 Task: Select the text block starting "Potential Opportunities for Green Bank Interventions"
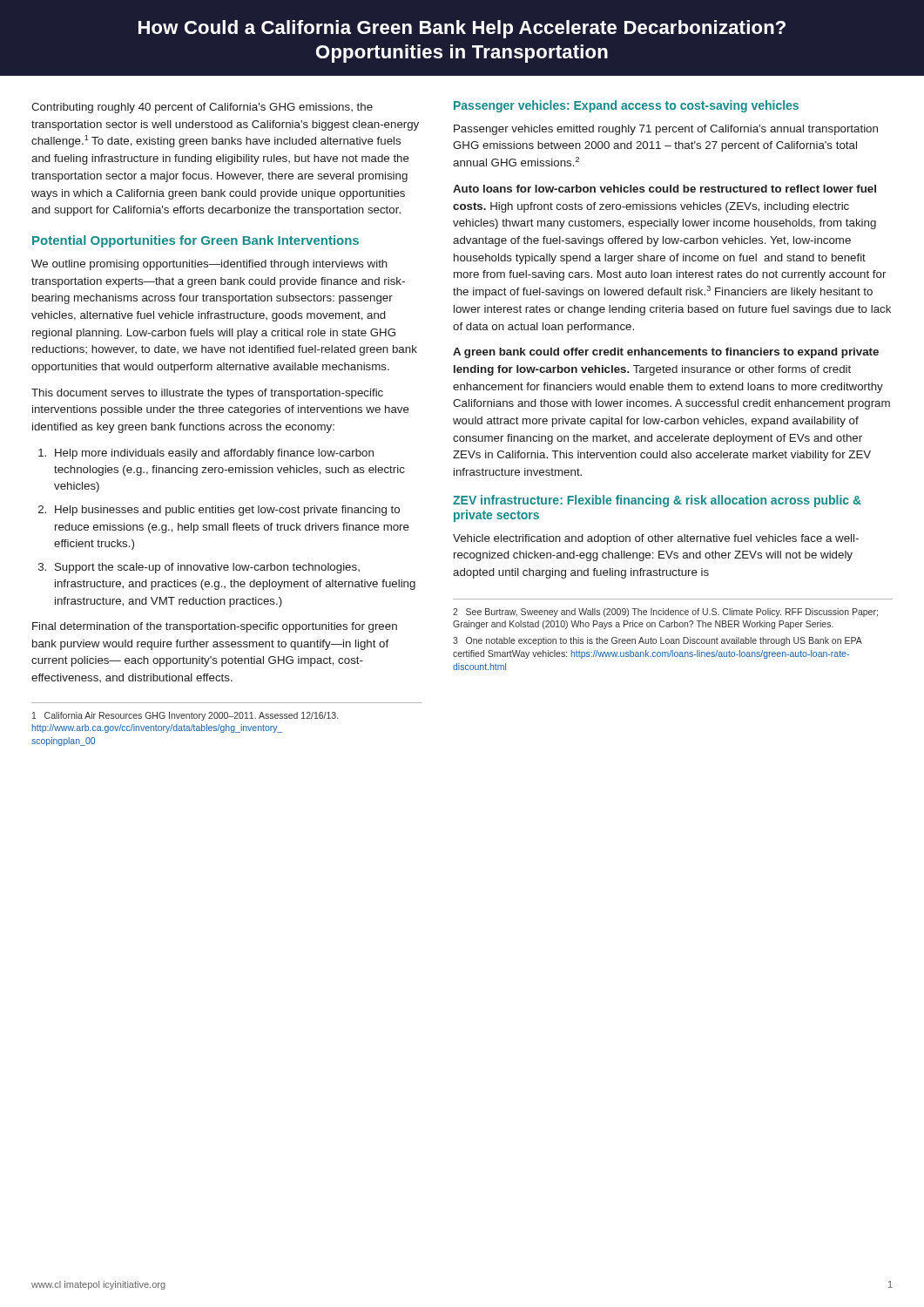195,240
